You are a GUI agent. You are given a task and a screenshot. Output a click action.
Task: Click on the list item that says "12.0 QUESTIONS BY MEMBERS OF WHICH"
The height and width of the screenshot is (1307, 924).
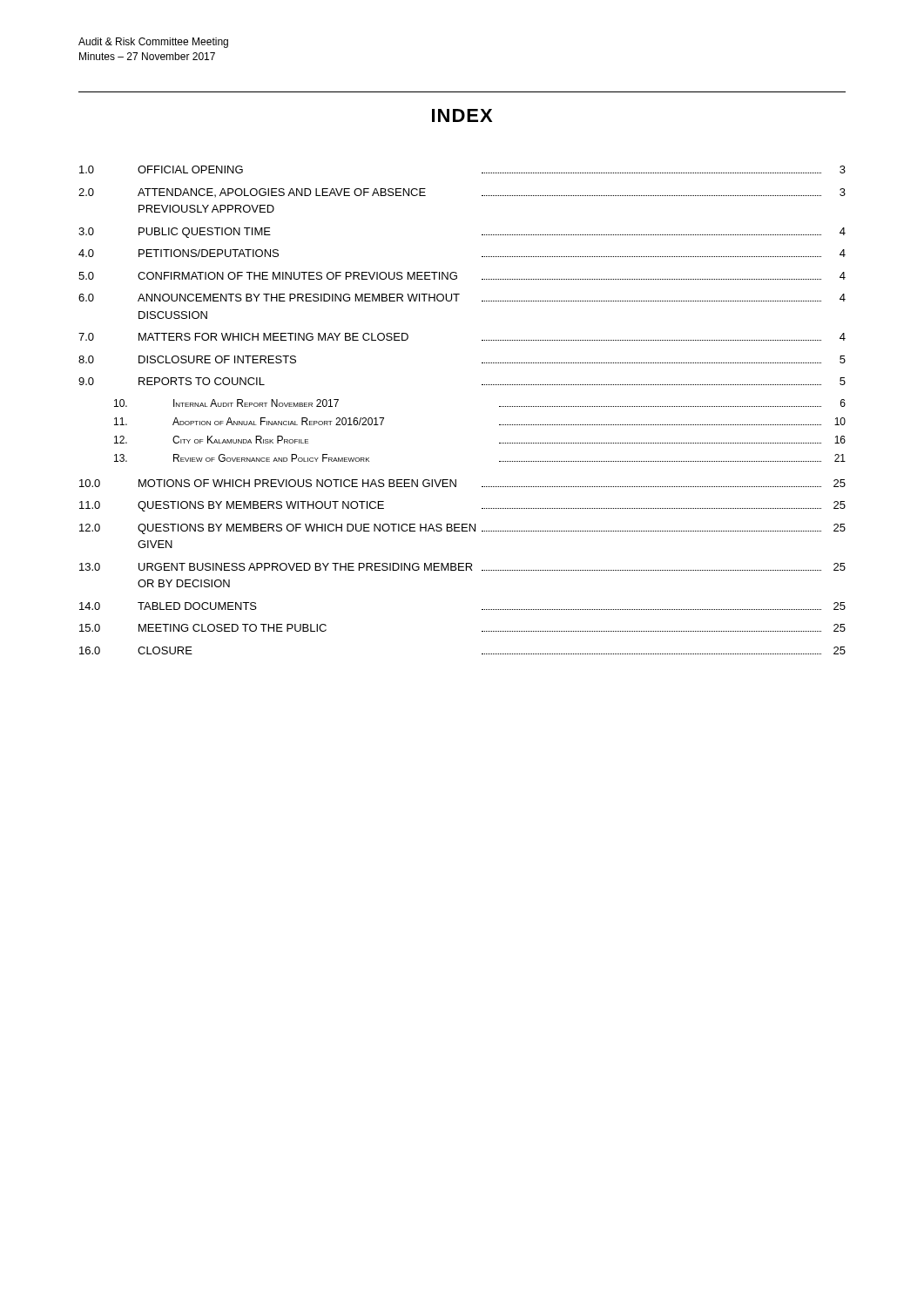462,536
